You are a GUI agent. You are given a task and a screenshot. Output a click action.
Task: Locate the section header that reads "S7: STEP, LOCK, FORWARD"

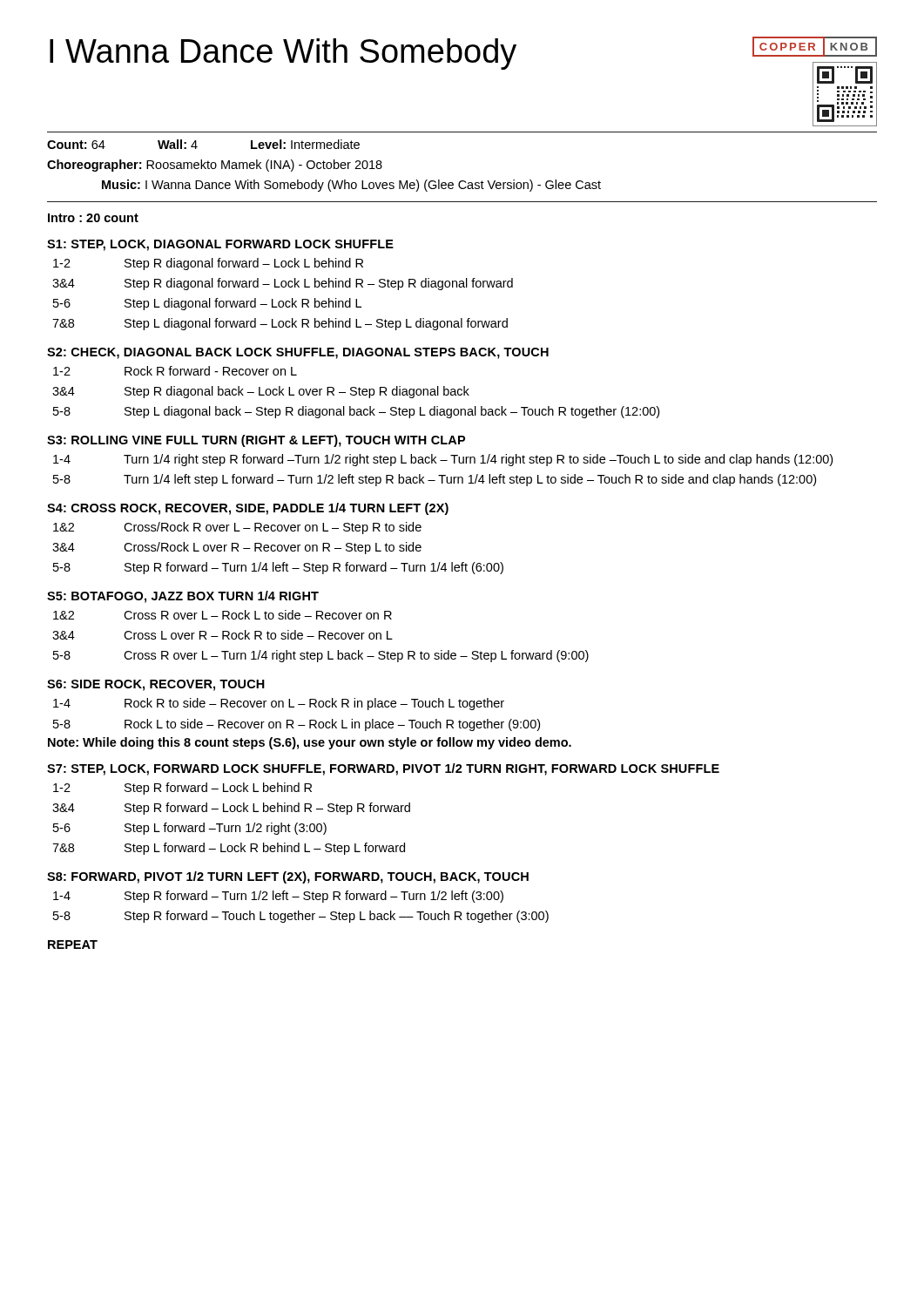383,768
